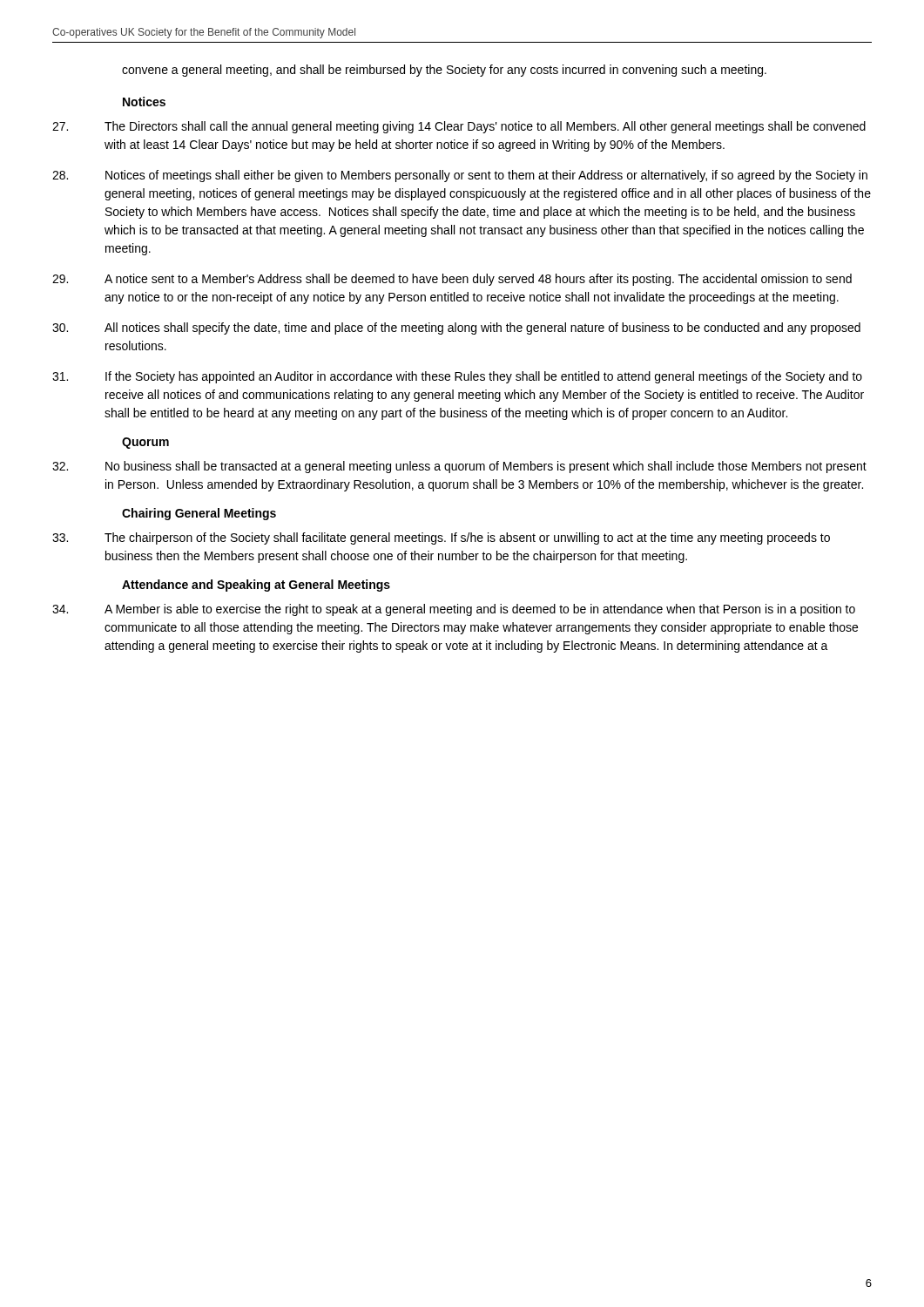Locate the text starting "29. A notice sent to"

[462, 288]
